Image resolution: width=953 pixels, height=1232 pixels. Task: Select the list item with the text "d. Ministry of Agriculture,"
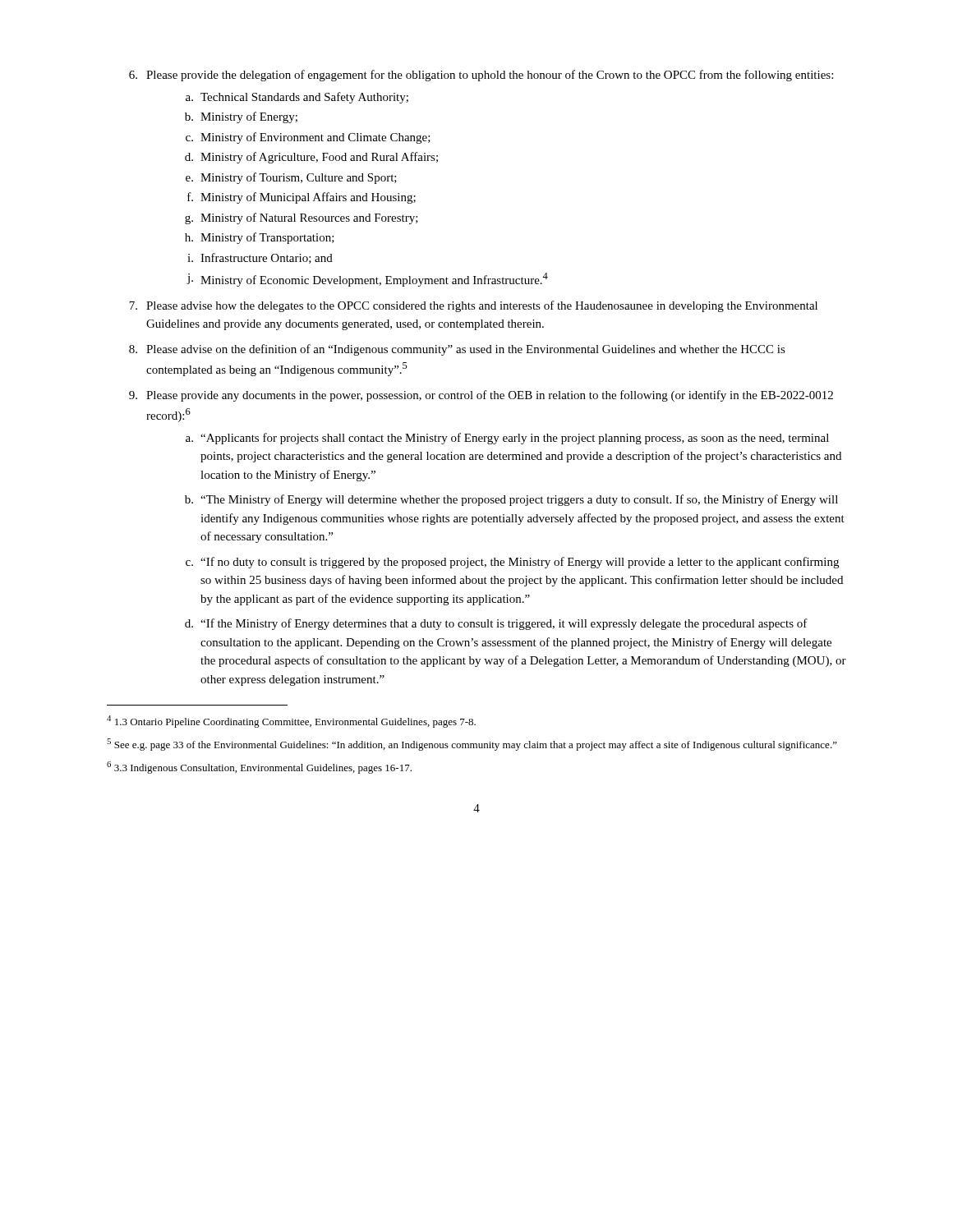tap(311, 158)
